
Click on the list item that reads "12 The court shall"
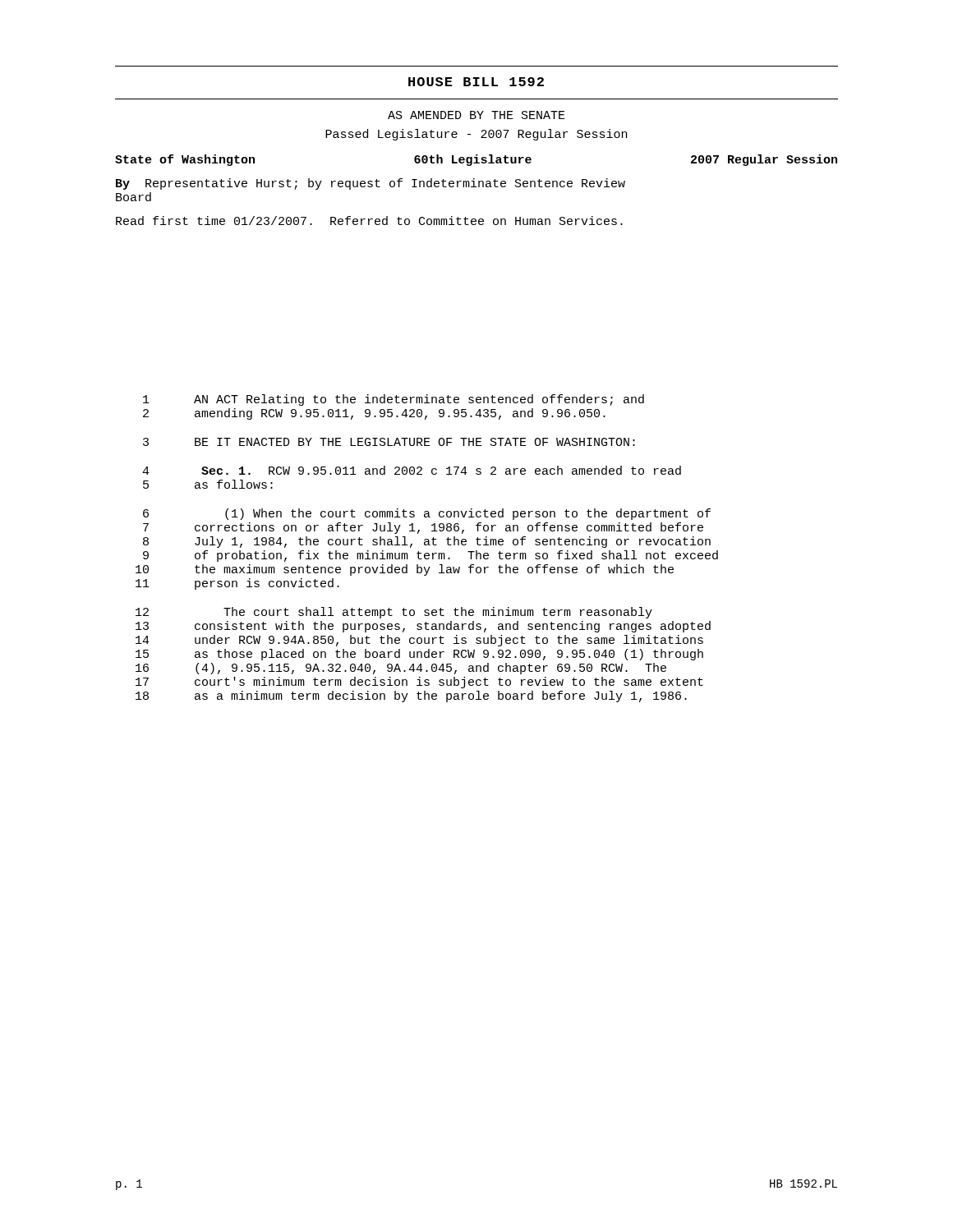coord(476,613)
